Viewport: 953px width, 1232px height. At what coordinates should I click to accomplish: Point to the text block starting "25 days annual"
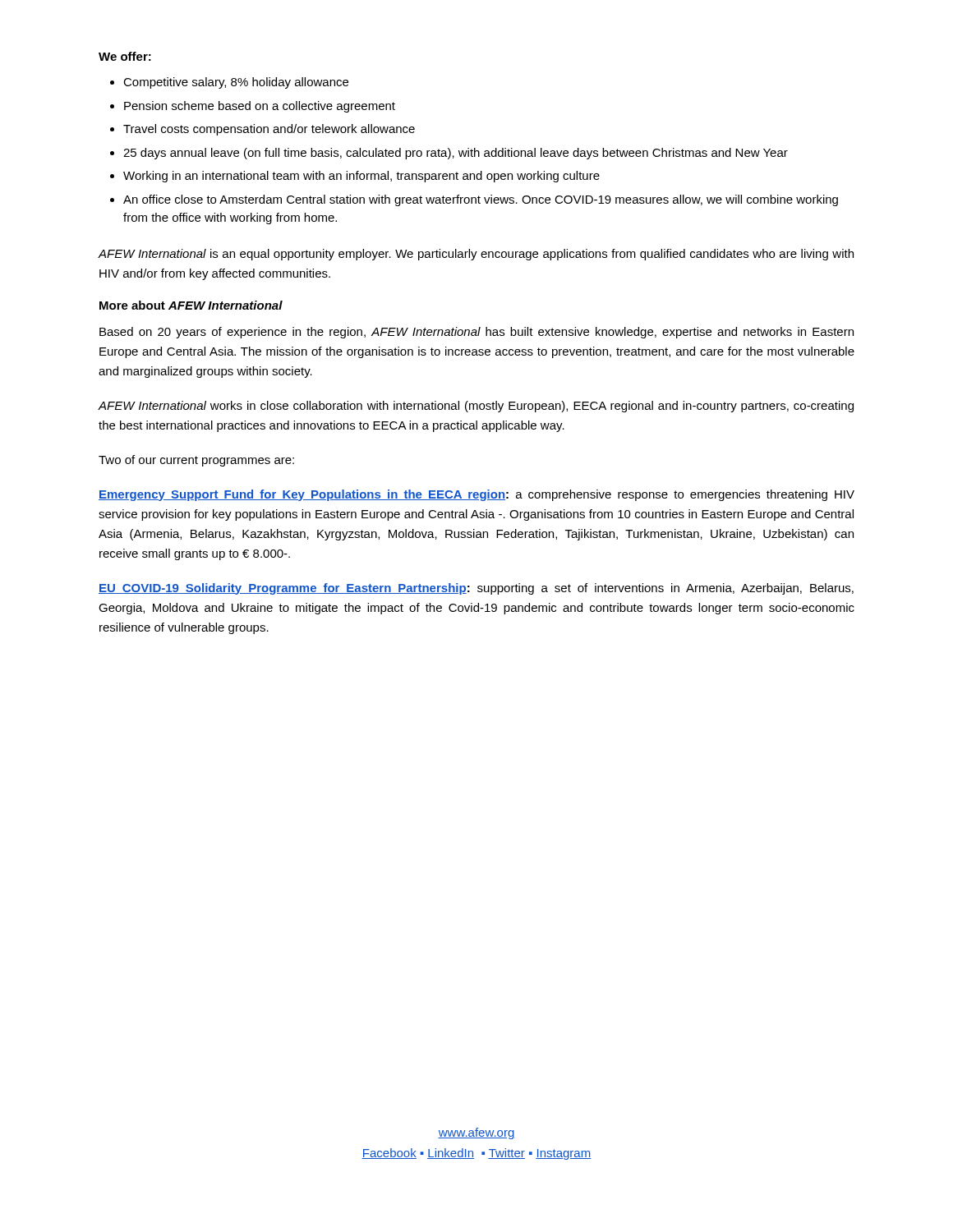point(489,153)
